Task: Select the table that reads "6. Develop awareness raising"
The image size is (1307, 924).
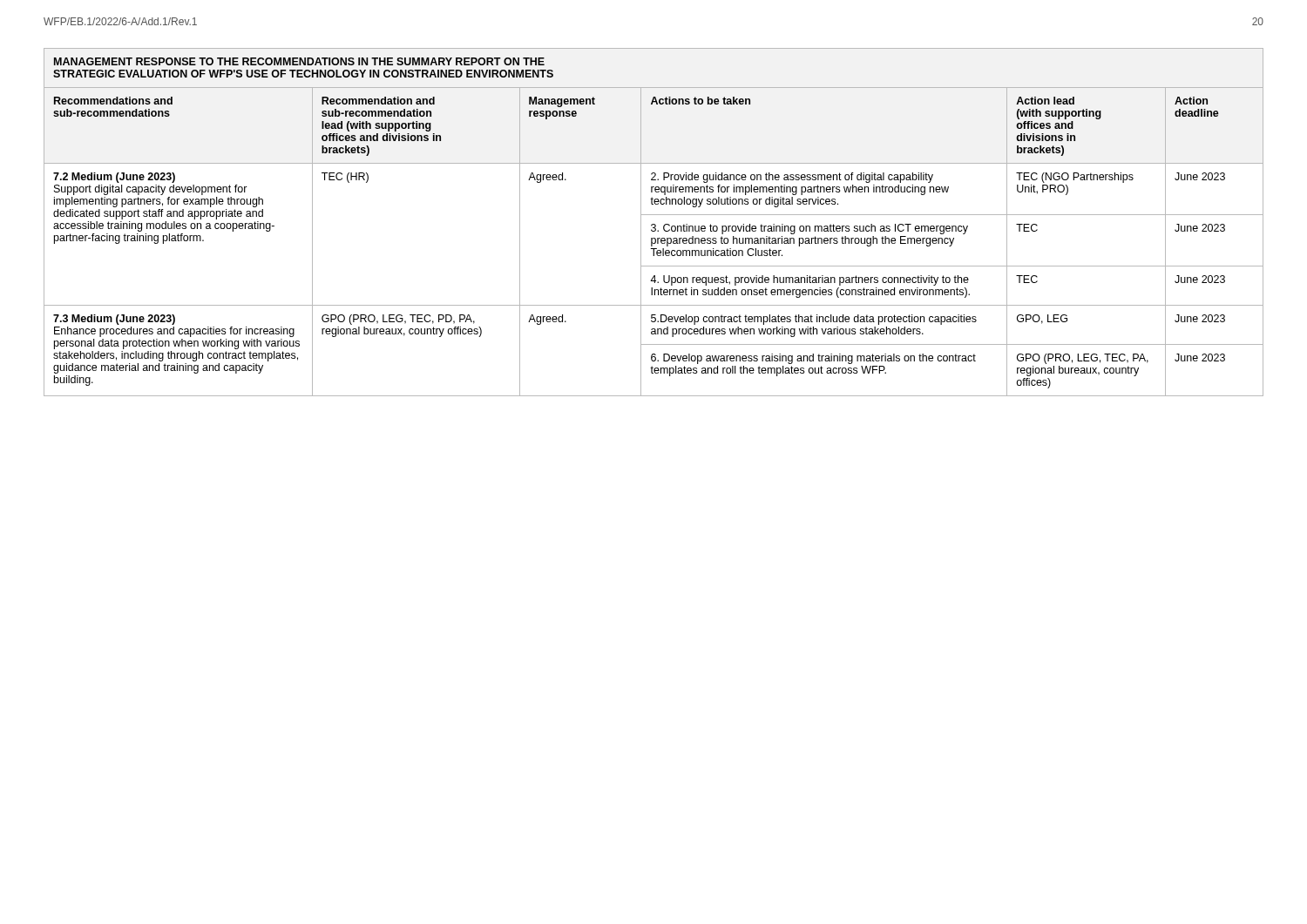Action: pyautogui.click(x=654, y=222)
